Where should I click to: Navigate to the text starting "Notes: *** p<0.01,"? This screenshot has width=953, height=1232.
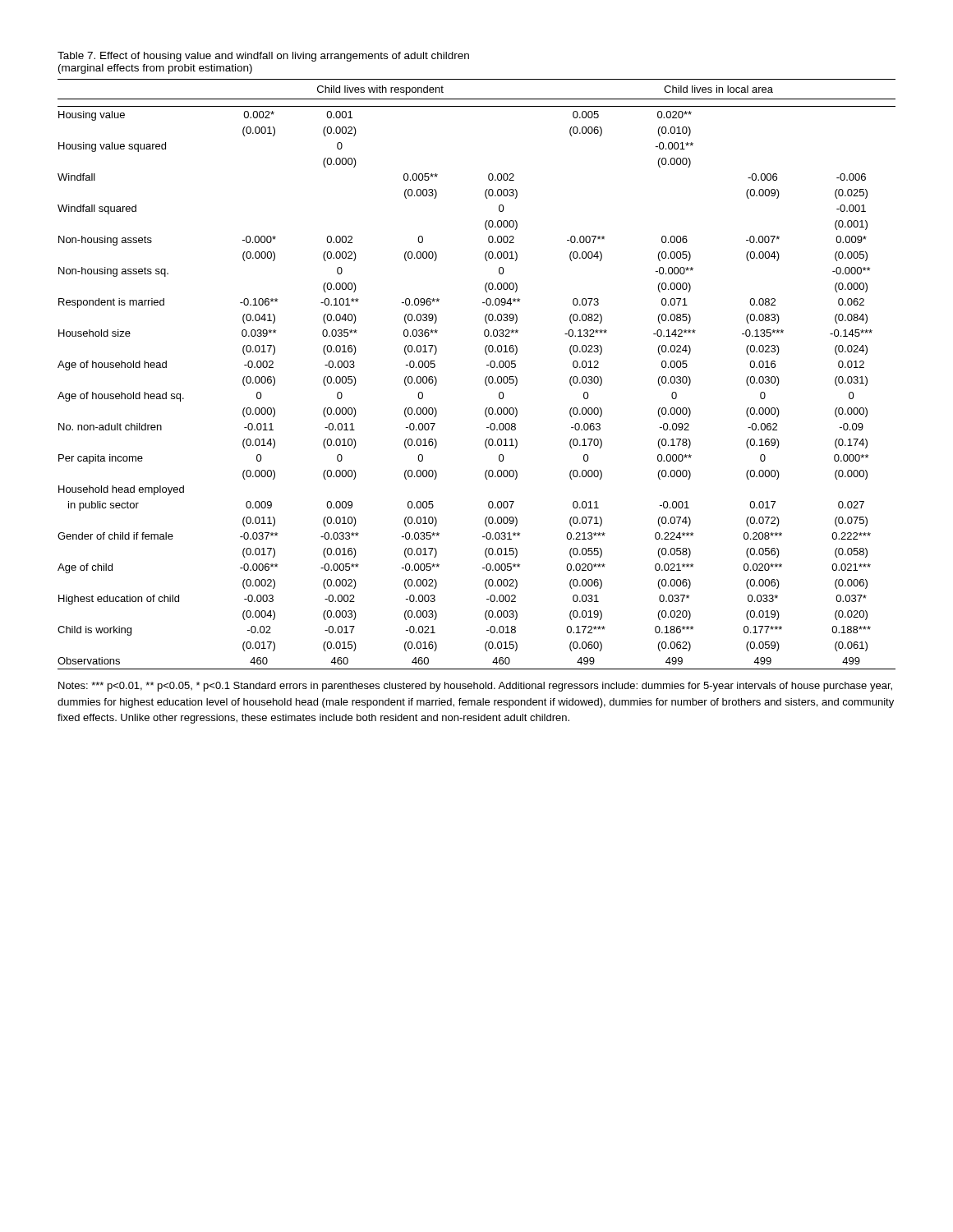(x=476, y=701)
